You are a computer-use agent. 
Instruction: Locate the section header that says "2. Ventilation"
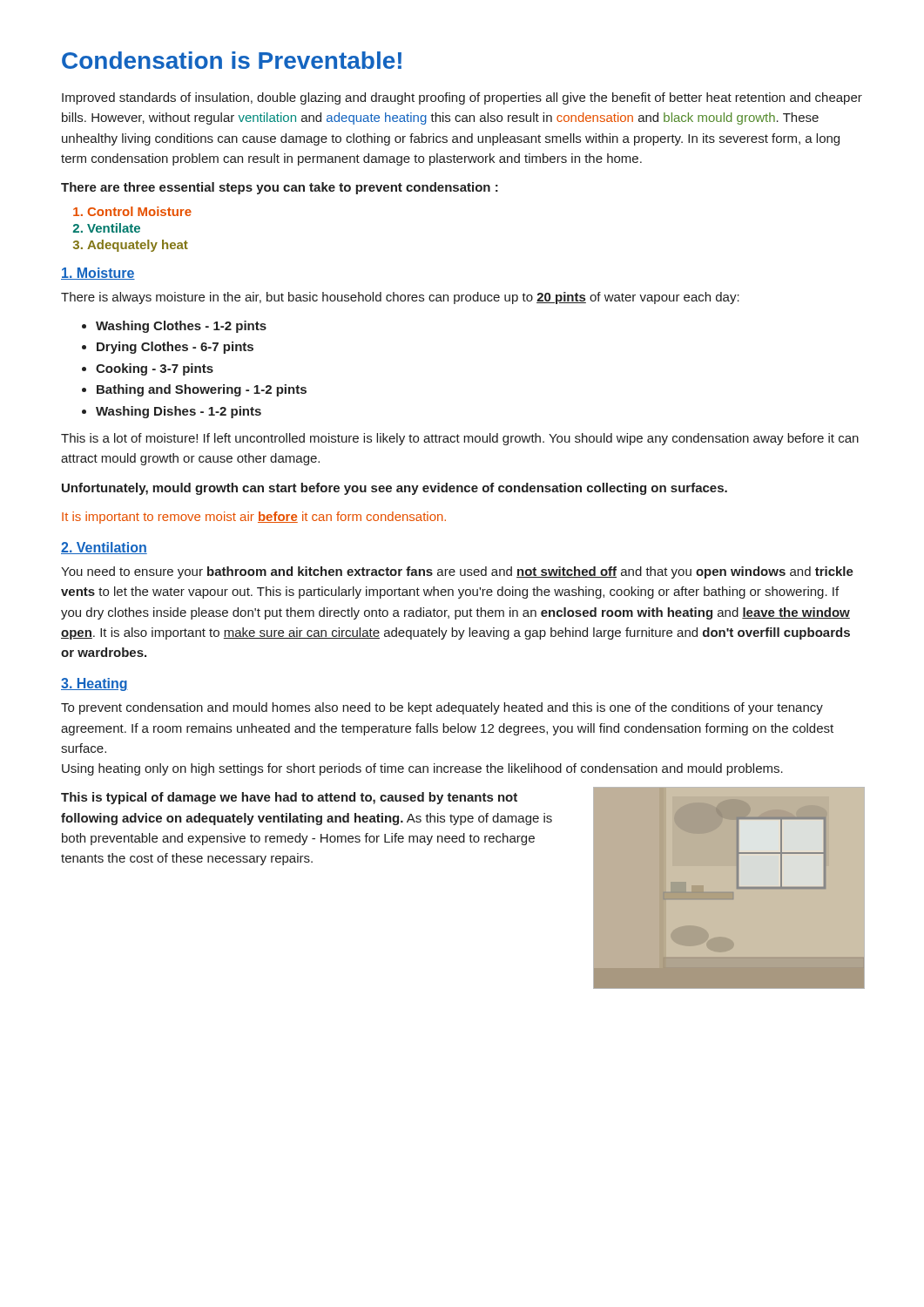[x=104, y=548]
